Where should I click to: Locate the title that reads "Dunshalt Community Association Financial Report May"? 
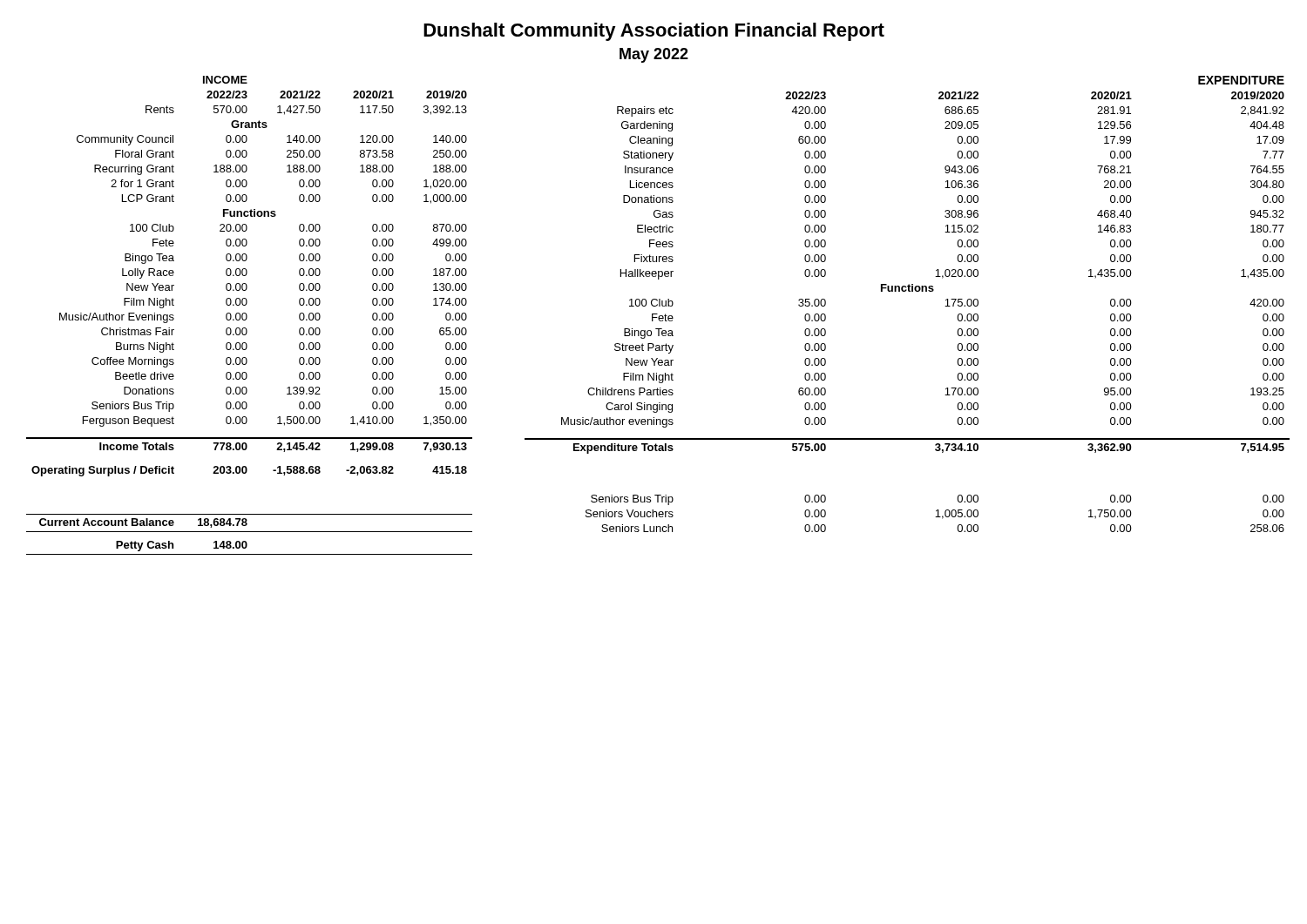(x=654, y=41)
